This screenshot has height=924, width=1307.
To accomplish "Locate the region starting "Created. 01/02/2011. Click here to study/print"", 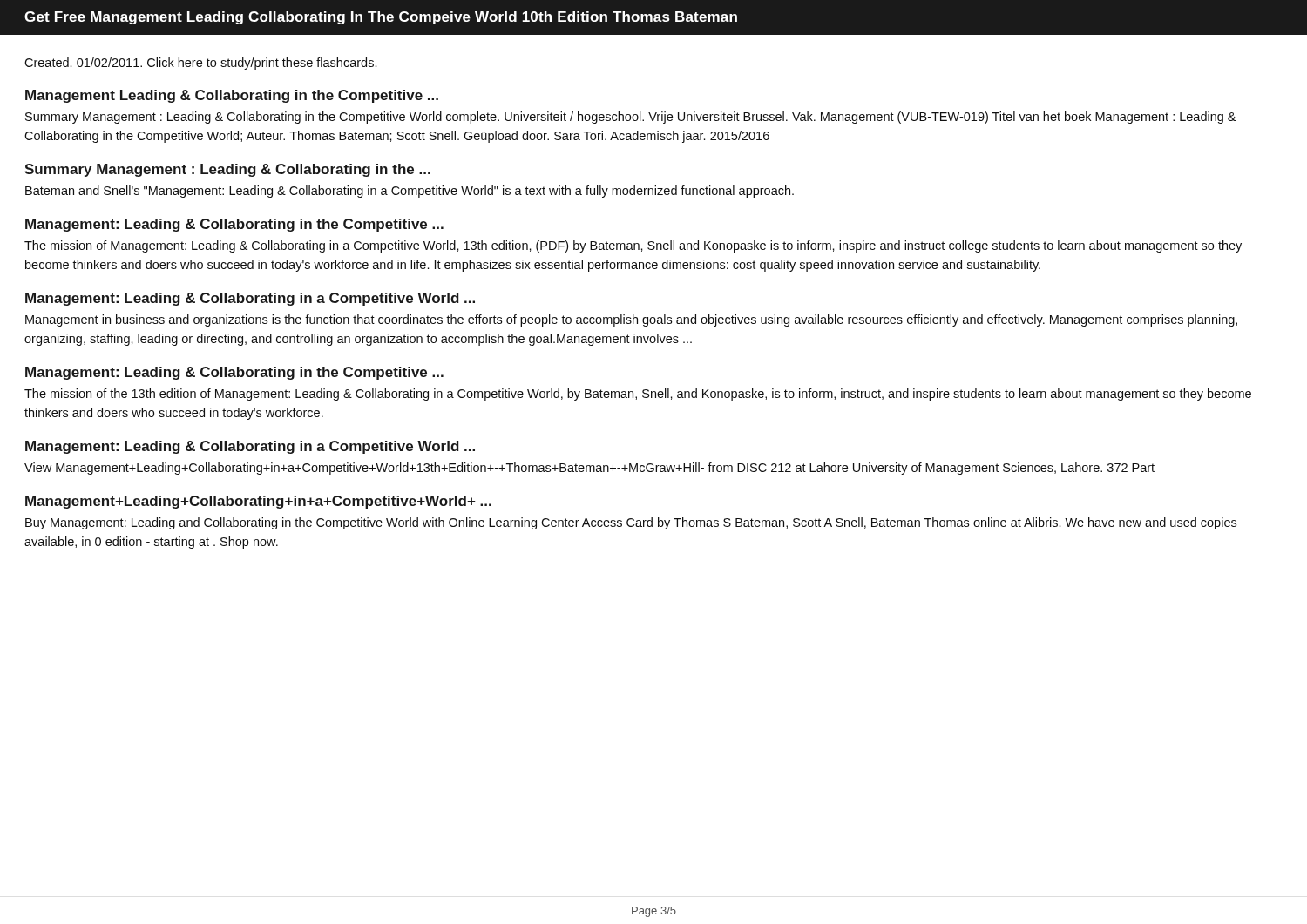I will (201, 63).
